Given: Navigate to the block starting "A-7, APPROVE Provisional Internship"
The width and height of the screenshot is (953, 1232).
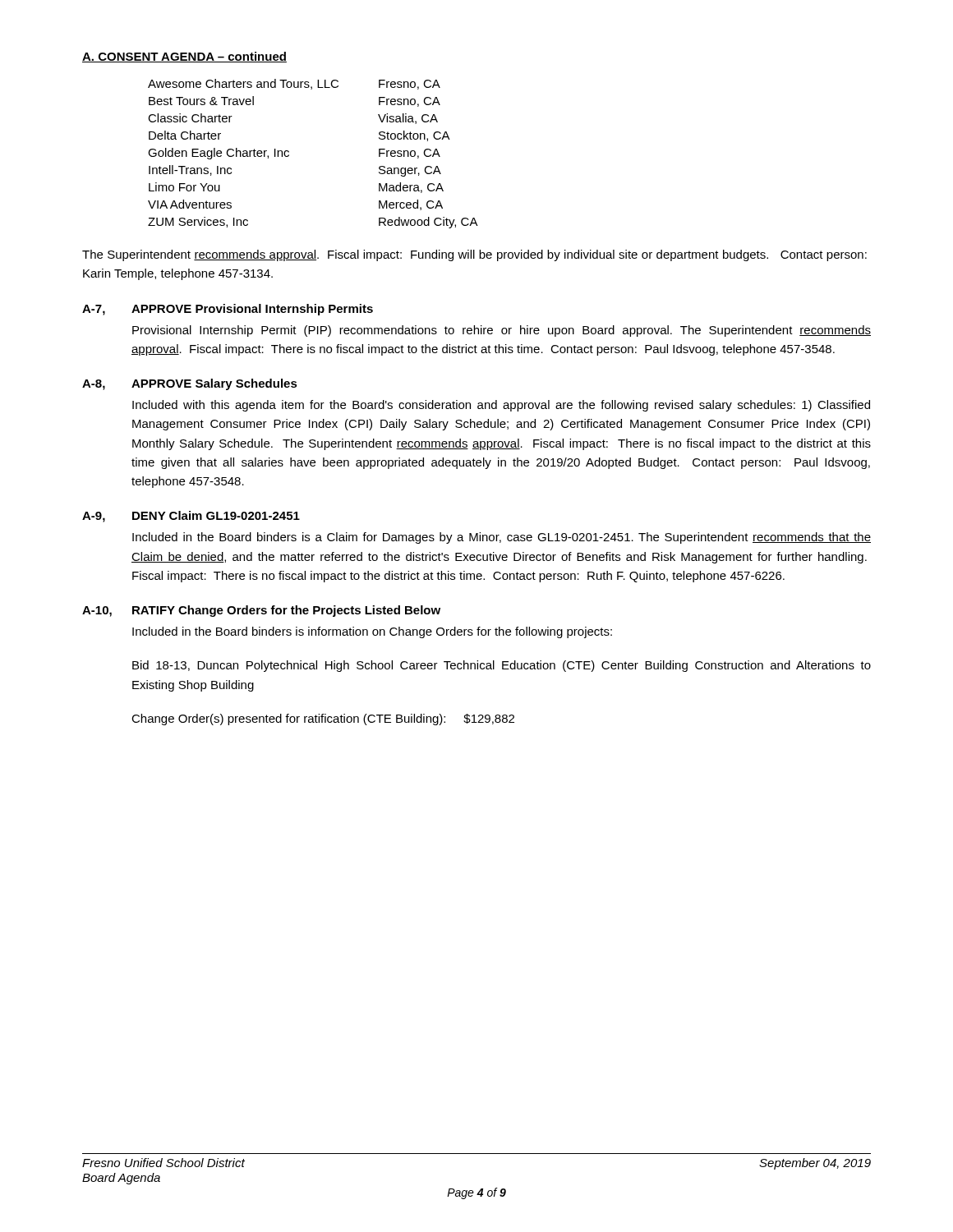Looking at the screenshot, I should 228,310.
